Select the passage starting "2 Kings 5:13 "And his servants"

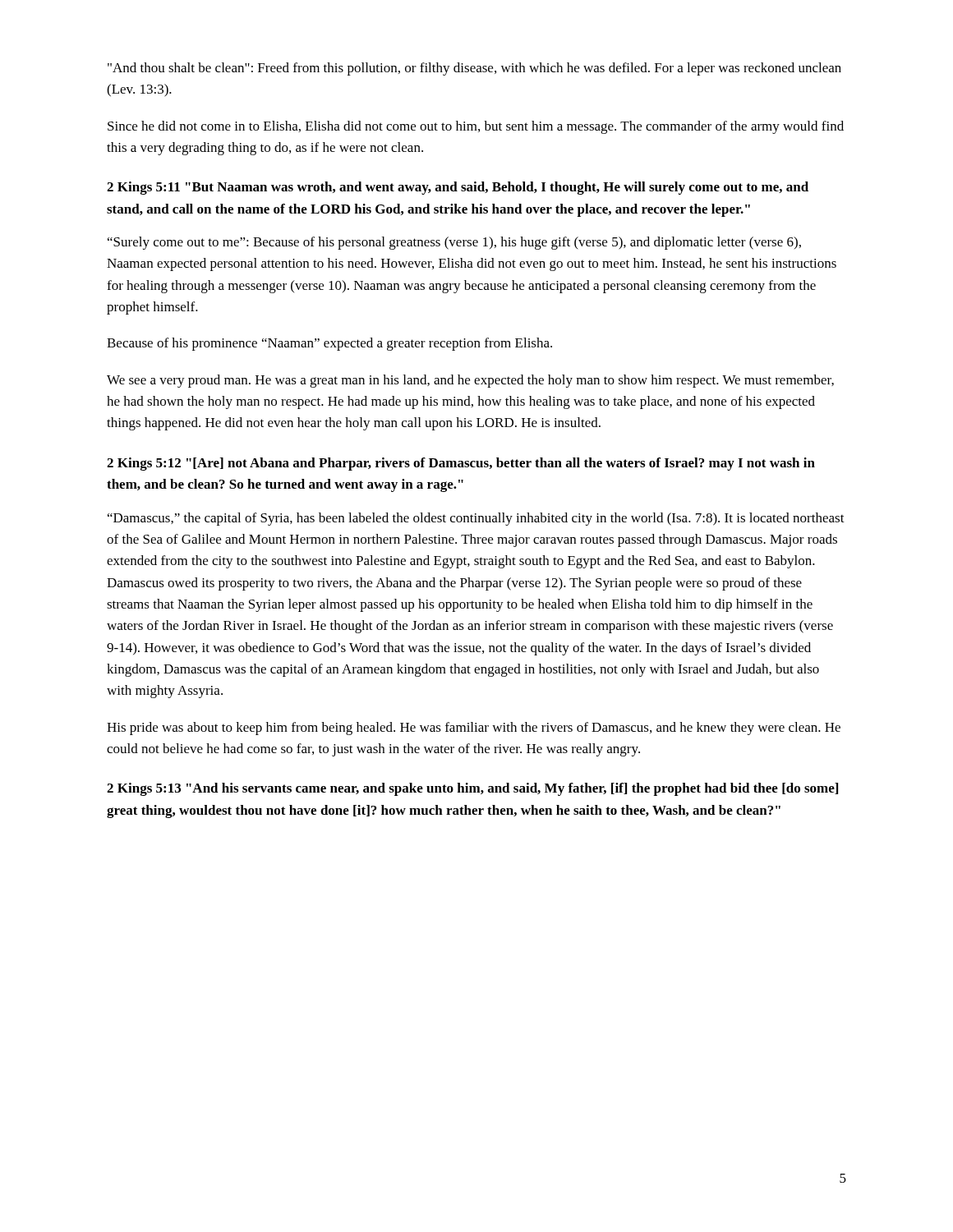(473, 799)
